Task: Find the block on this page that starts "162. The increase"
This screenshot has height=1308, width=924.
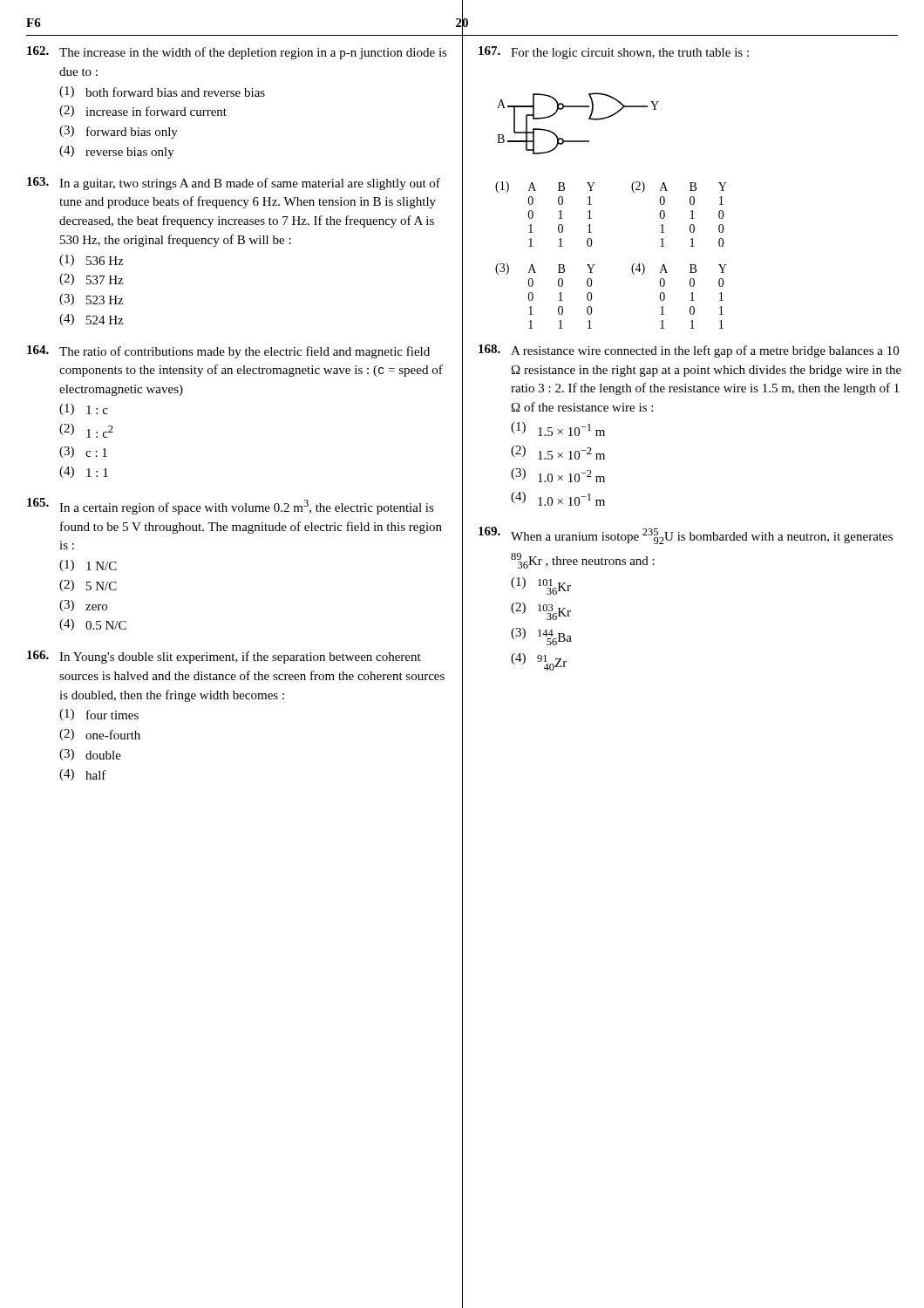Action: click(x=240, y=103)
